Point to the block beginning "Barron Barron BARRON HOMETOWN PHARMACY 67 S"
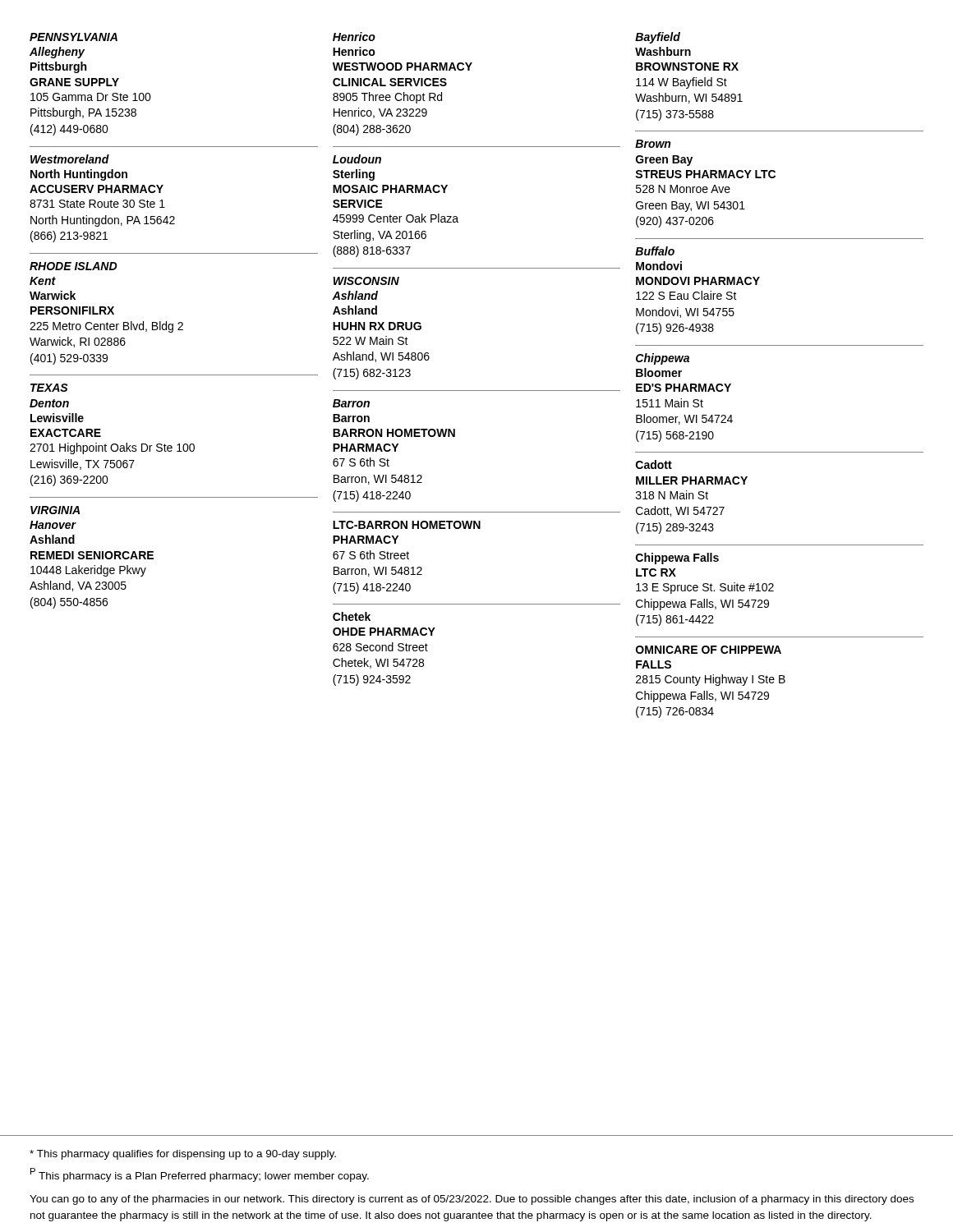Image resolution: width=953 pixels, height=1232 pixels. (x=351, y=403)
